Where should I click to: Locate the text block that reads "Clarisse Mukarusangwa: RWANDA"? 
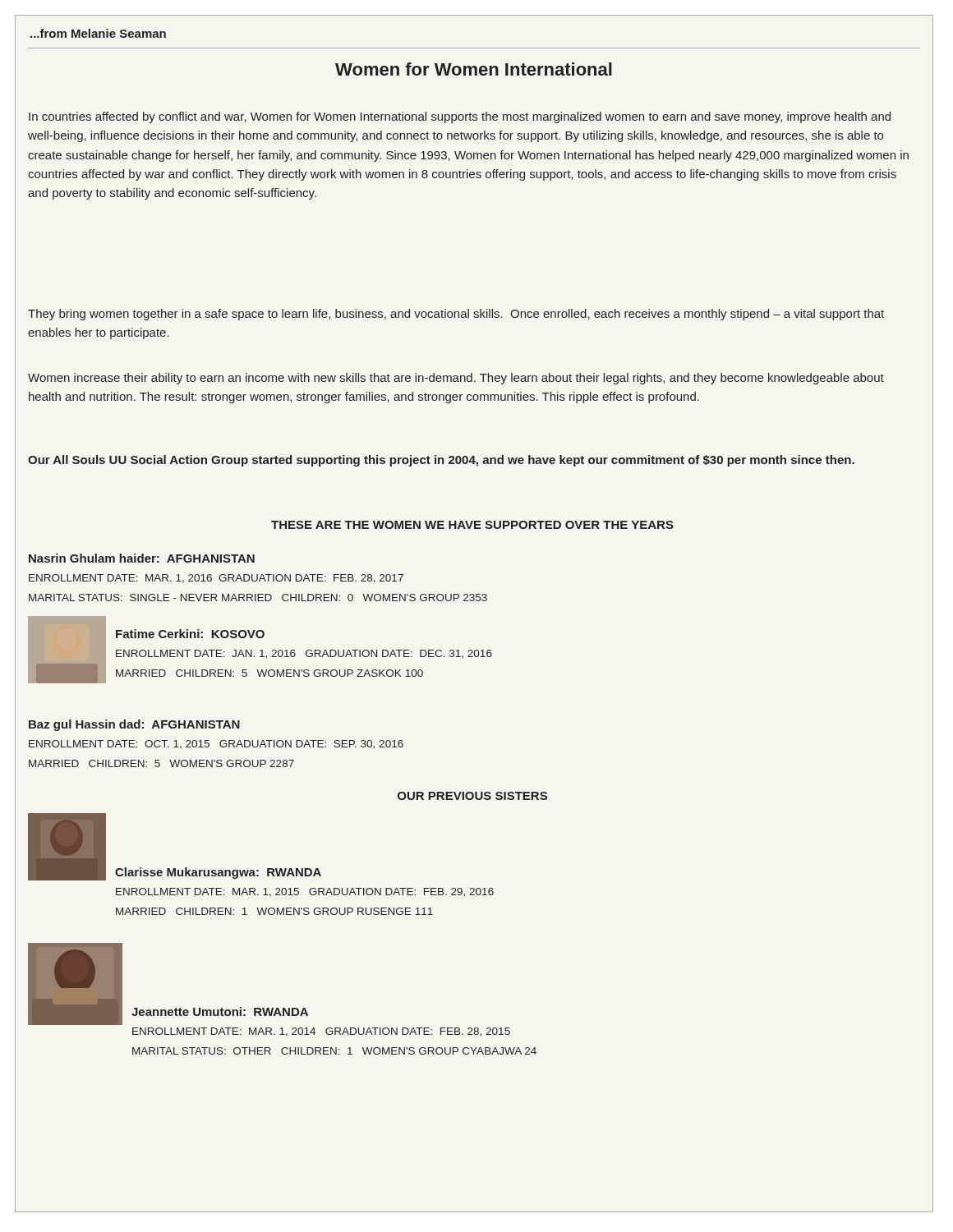pos(304,891)
